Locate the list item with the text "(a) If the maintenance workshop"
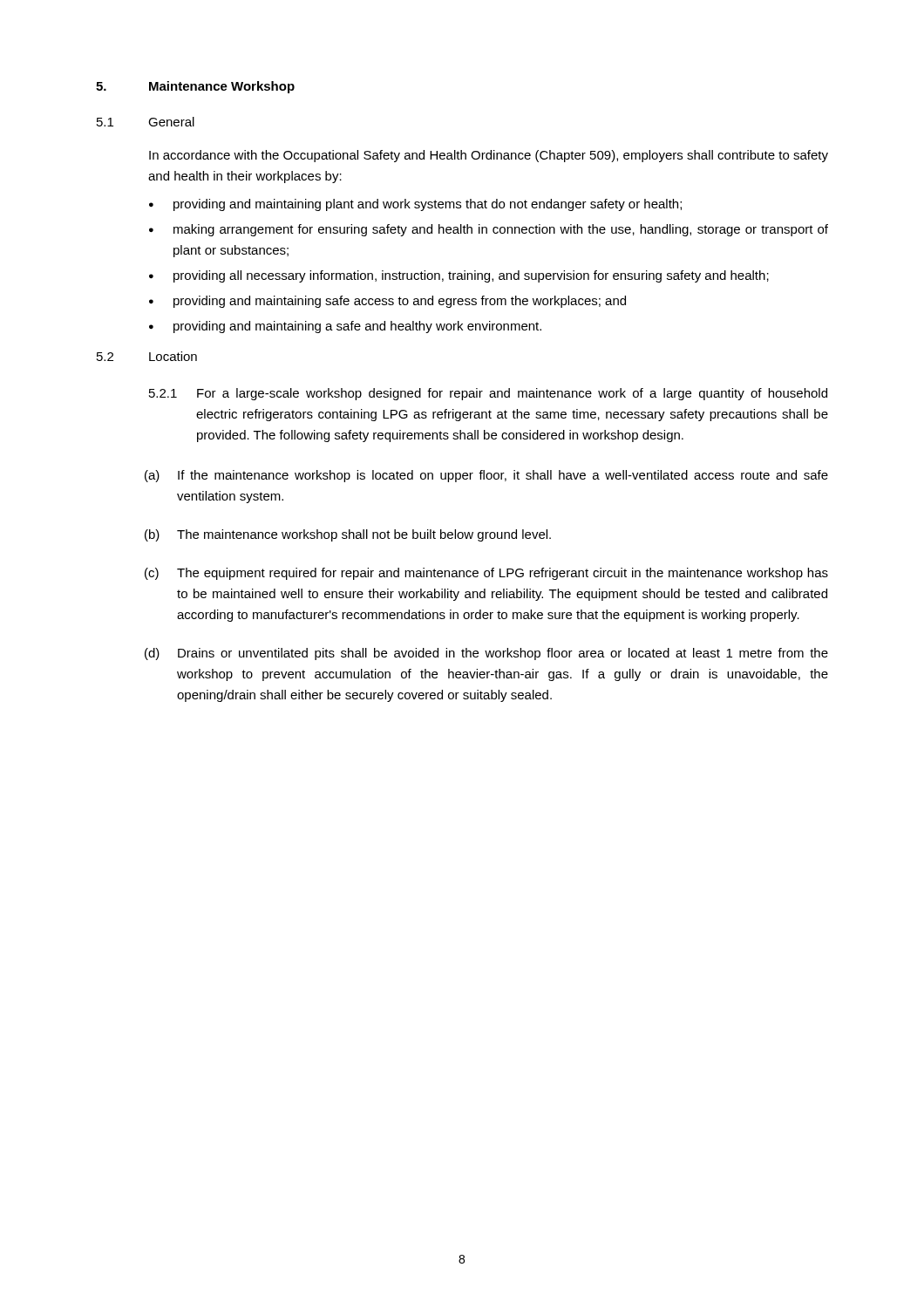The height and width of the screenshot is (1308, 924). tap(486, 486)
